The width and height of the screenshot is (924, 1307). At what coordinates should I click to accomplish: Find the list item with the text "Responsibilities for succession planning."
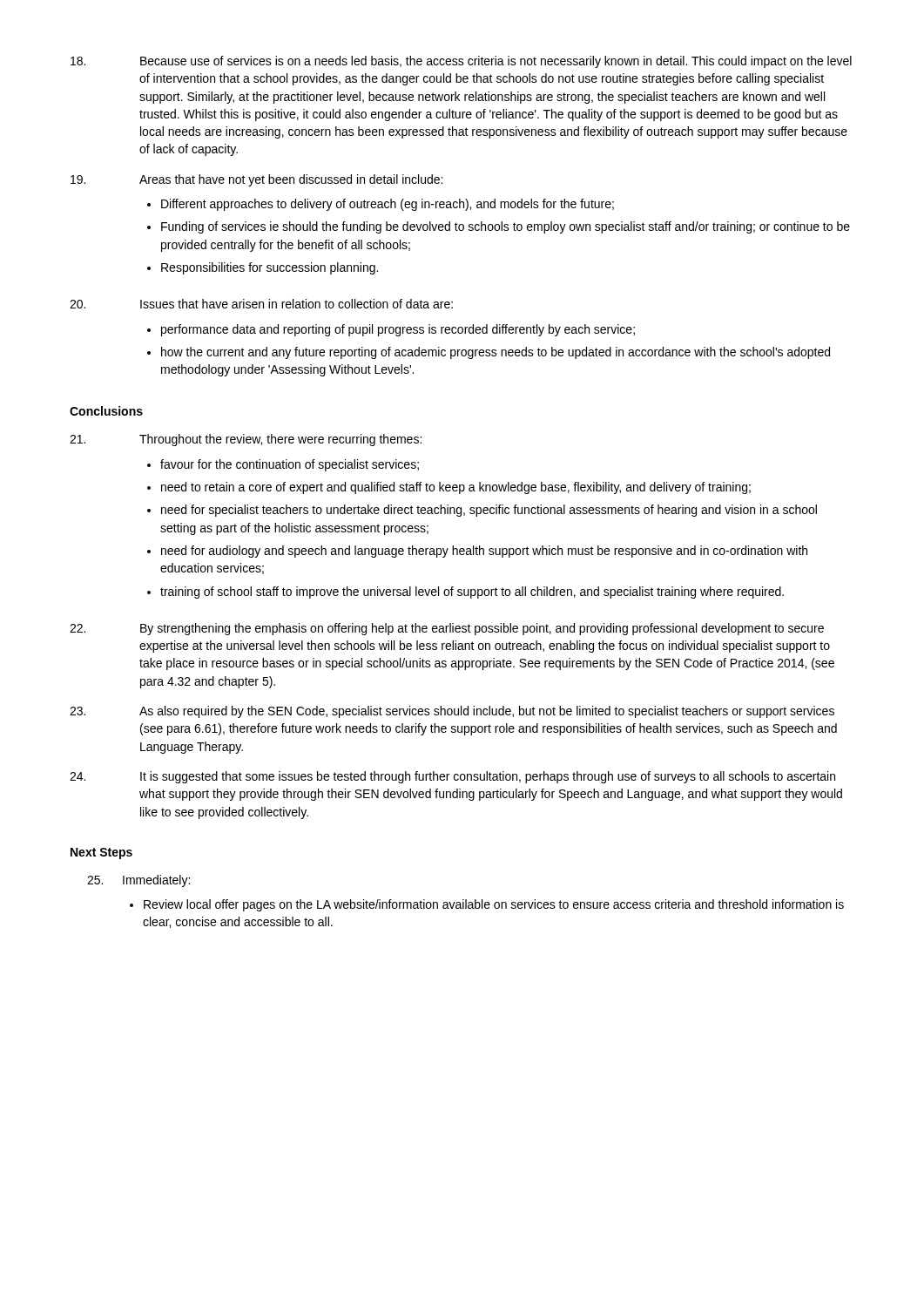point(270,267)
